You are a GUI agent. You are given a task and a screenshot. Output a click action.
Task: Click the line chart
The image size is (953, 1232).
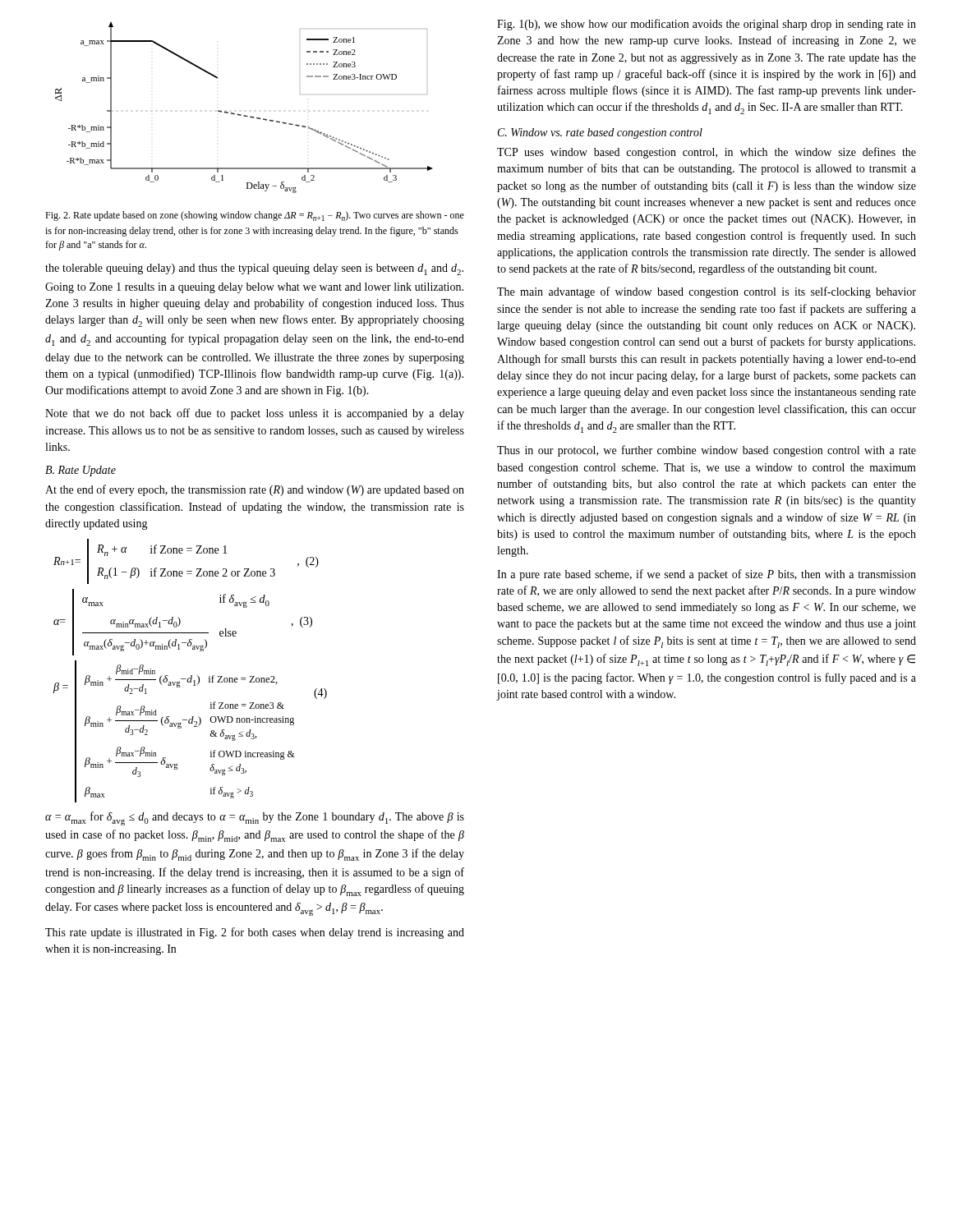251,111
